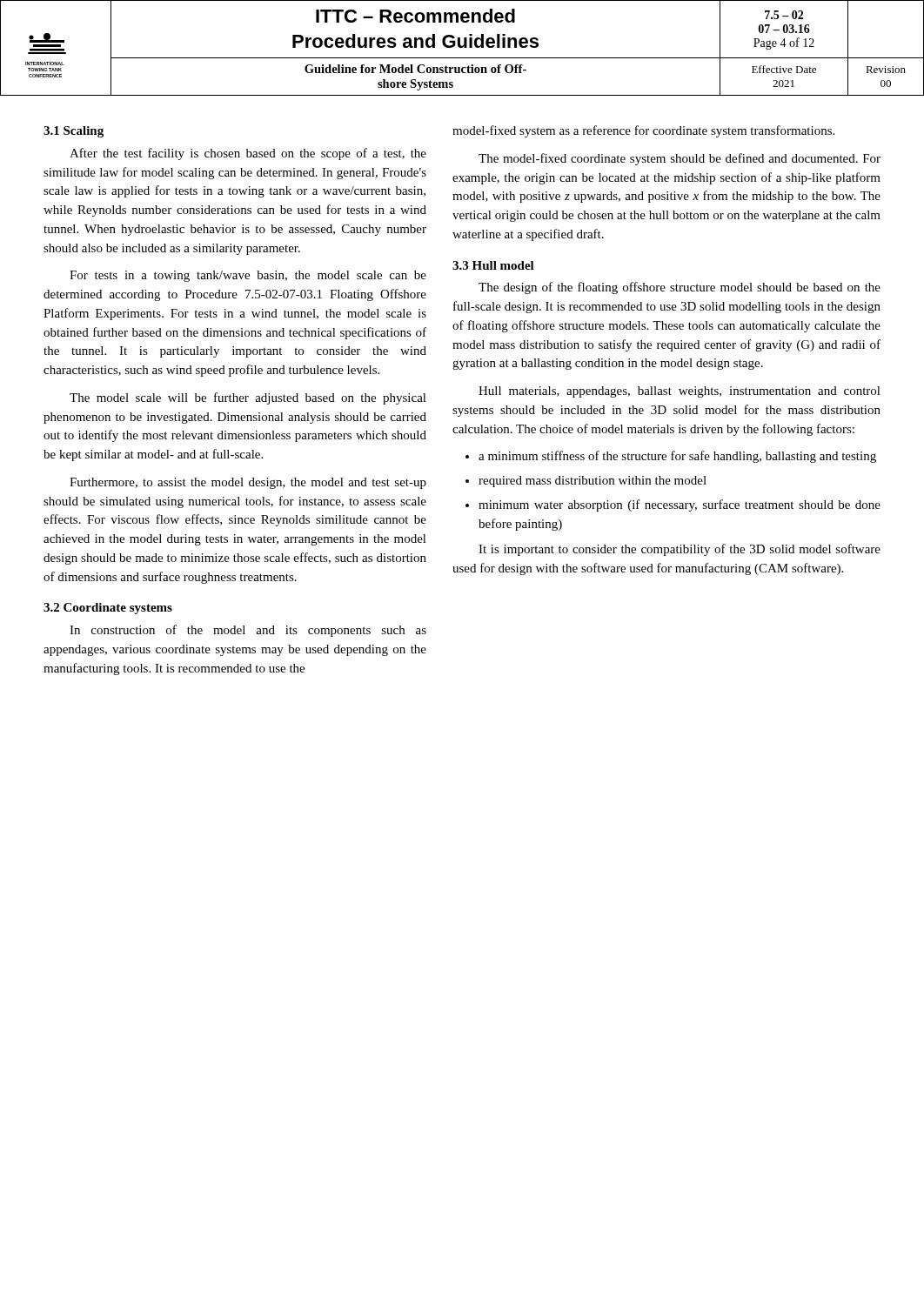Select the text block that reads "For tests in a towing tank/wave basin, the"

(x=235, y=323)
